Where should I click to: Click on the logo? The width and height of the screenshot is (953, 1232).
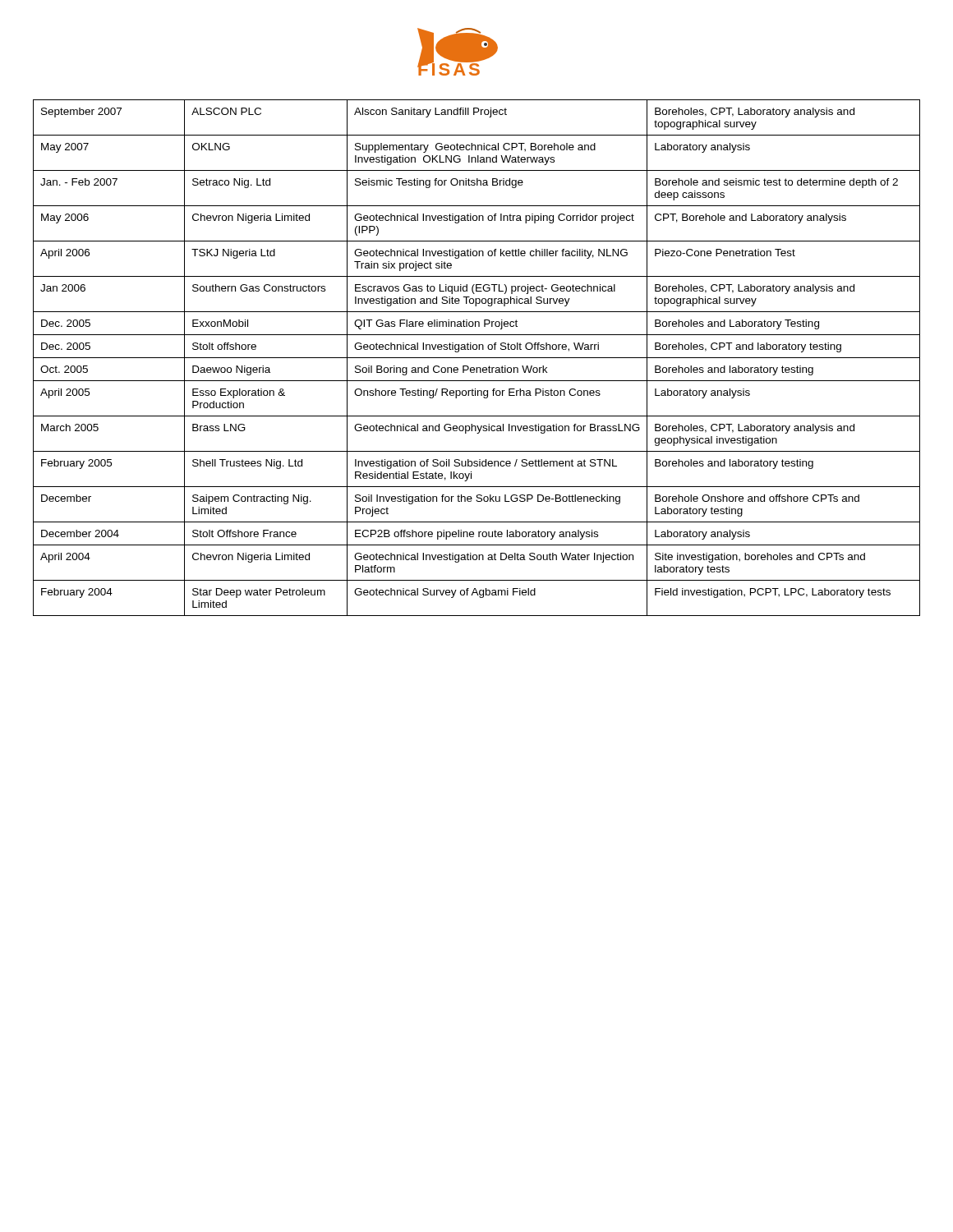pos(476,55)
